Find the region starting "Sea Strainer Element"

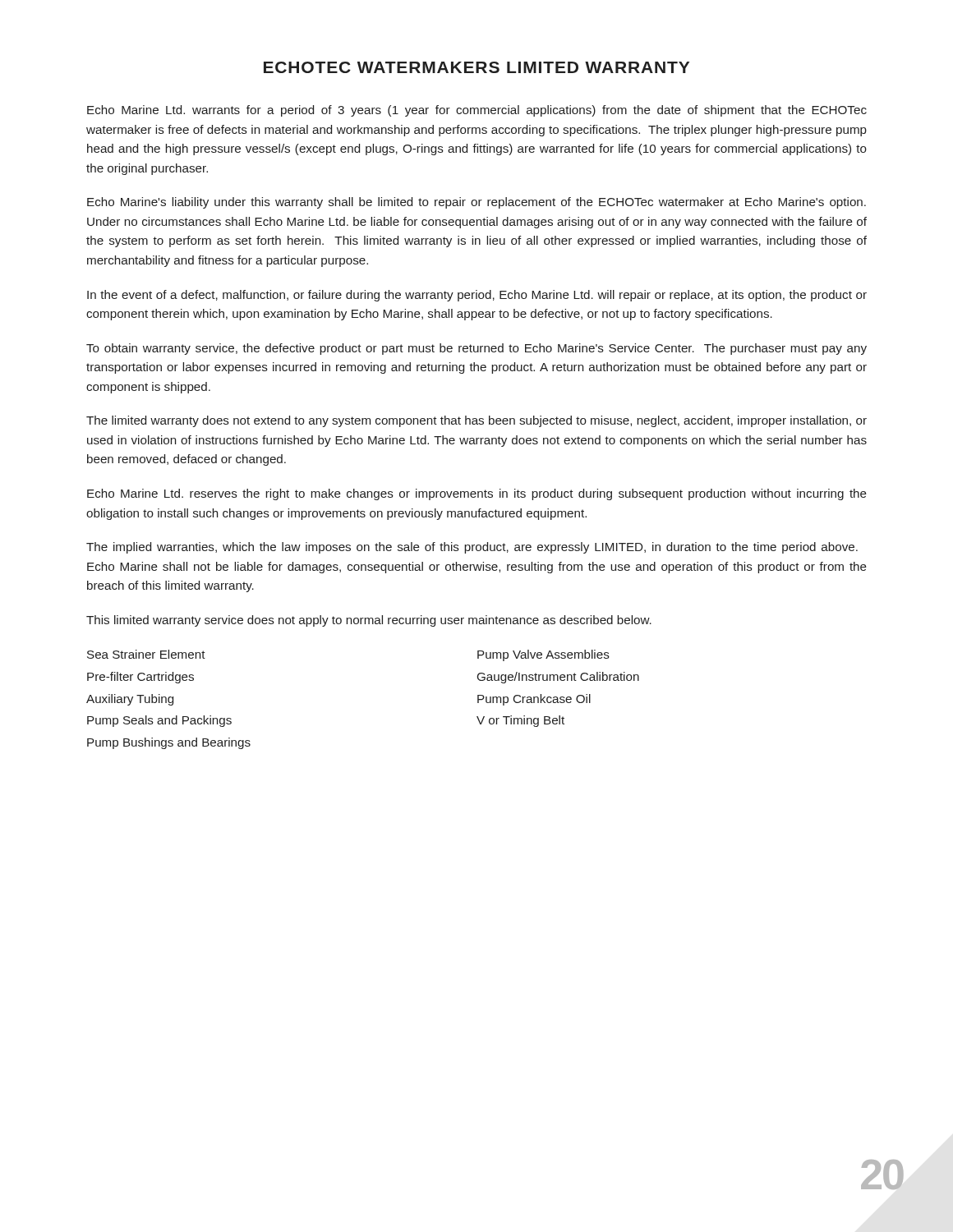coord(146,654)
